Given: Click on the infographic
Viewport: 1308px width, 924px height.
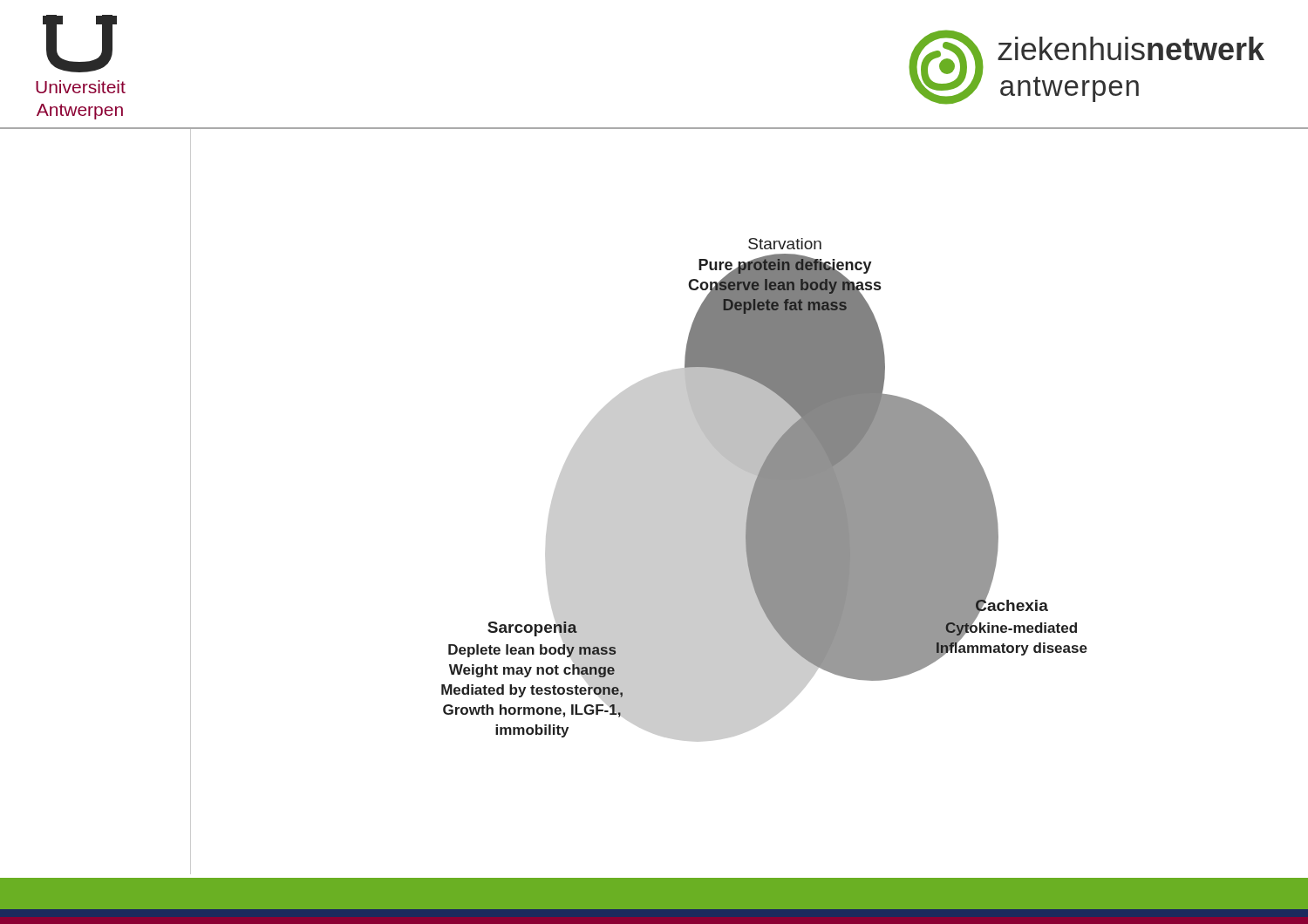Looking at the screenshot, I should pyautogui.click(x=749, y=502).
